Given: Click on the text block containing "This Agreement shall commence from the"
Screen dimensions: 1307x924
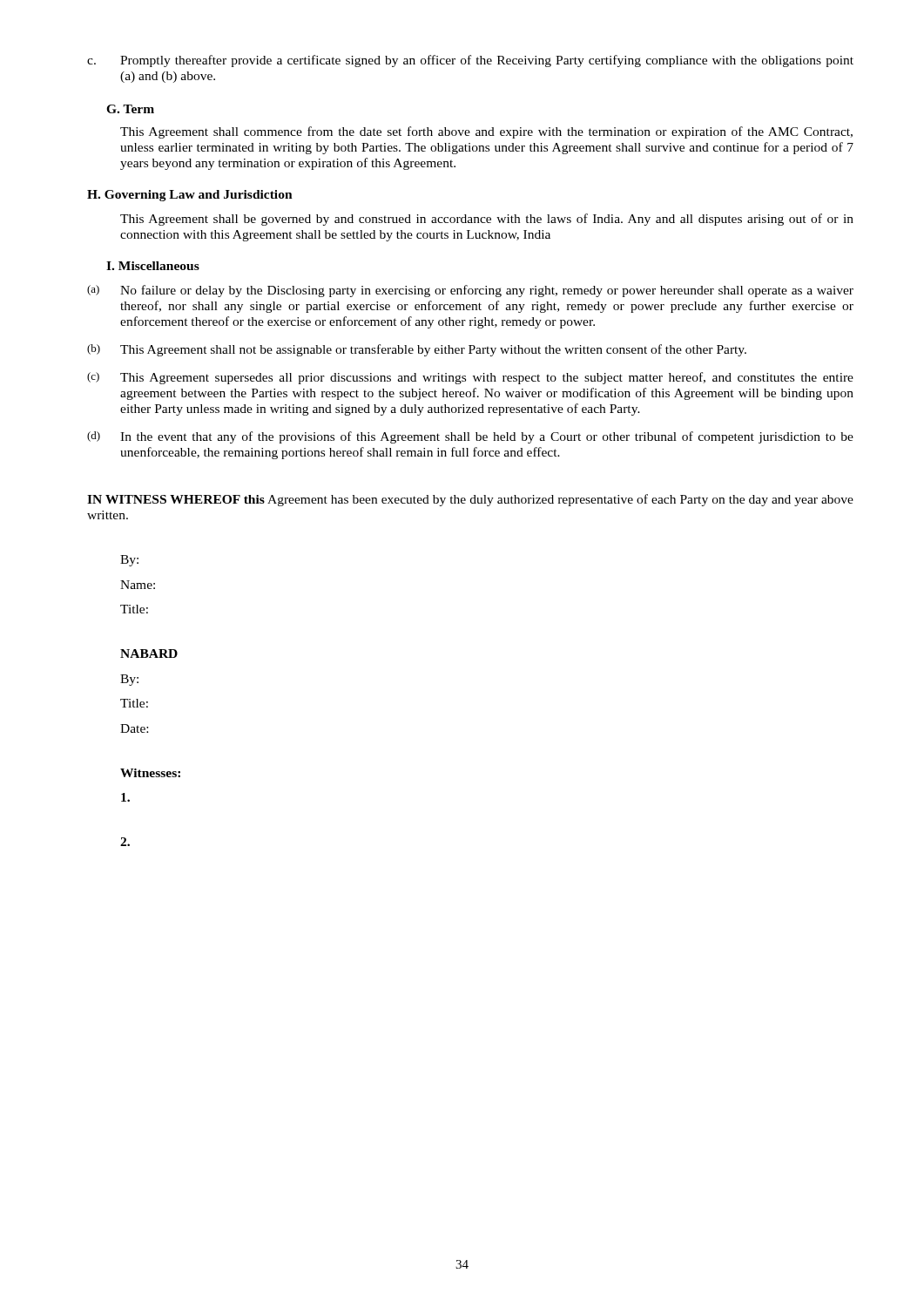Looking at the screenshot, I should tap(487, 147).
